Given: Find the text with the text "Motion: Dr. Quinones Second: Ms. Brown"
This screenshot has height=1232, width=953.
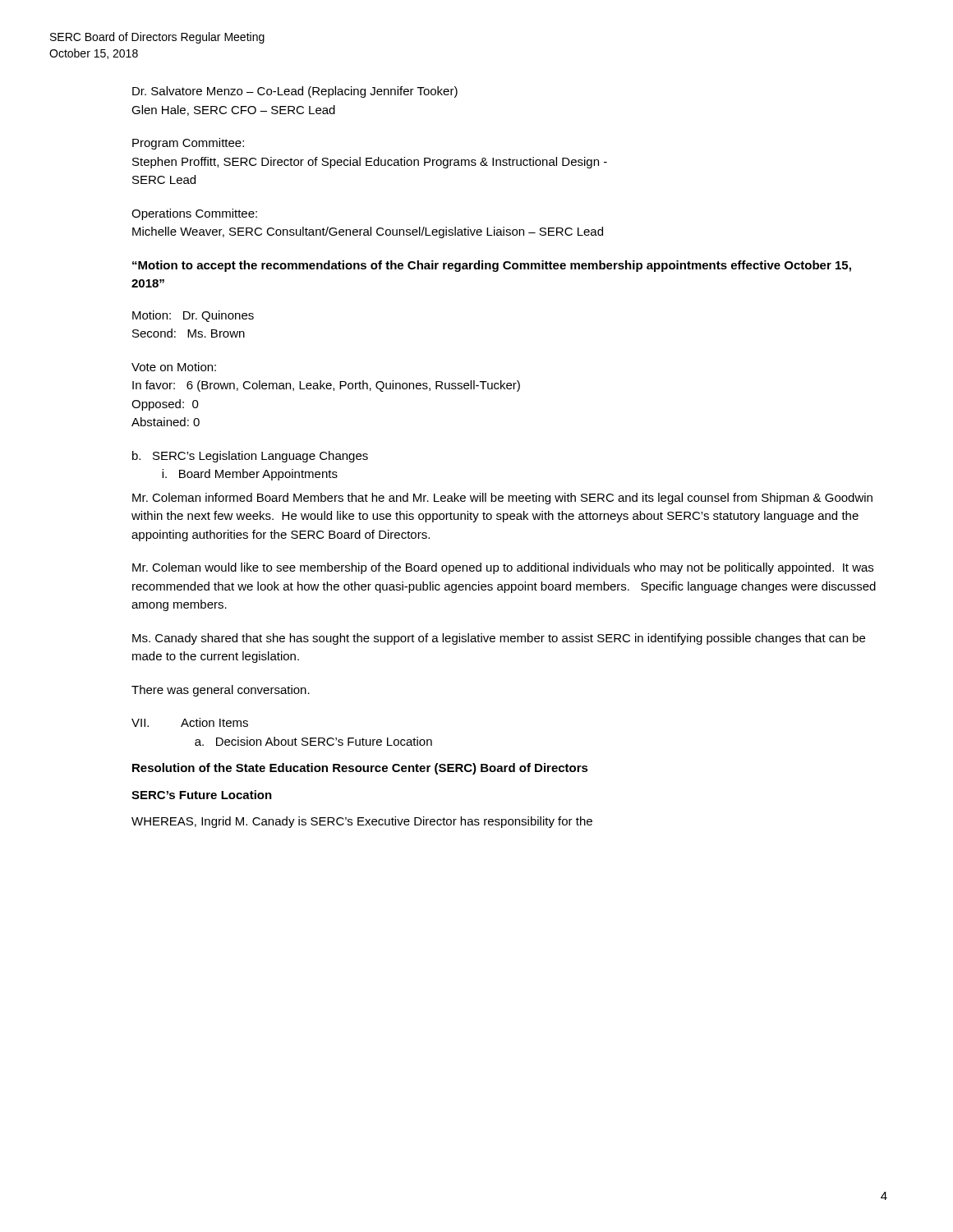Looking at the screenshot, I should tap(193, 324).
